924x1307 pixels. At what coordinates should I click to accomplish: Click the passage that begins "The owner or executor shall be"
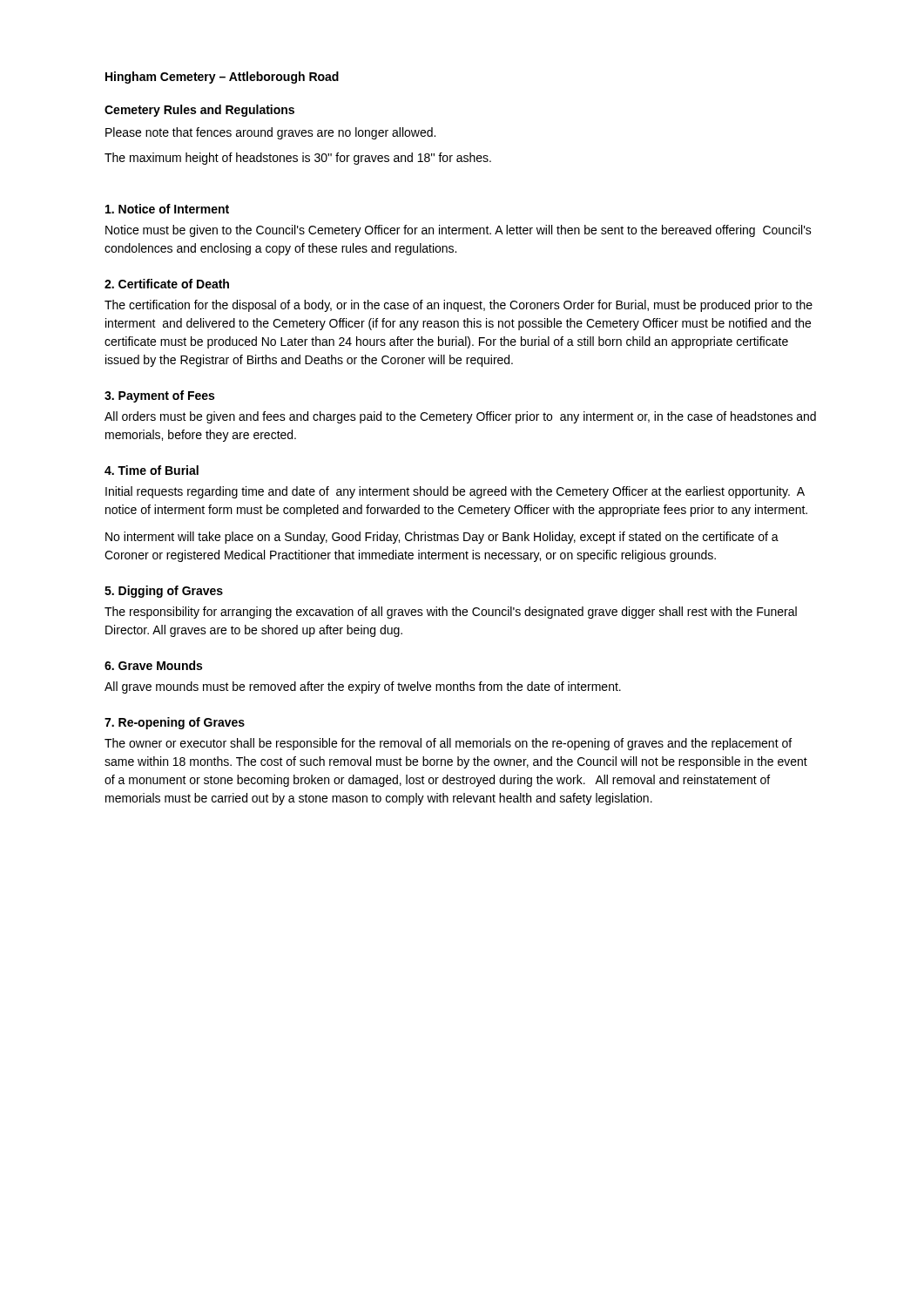pos(456,771)
